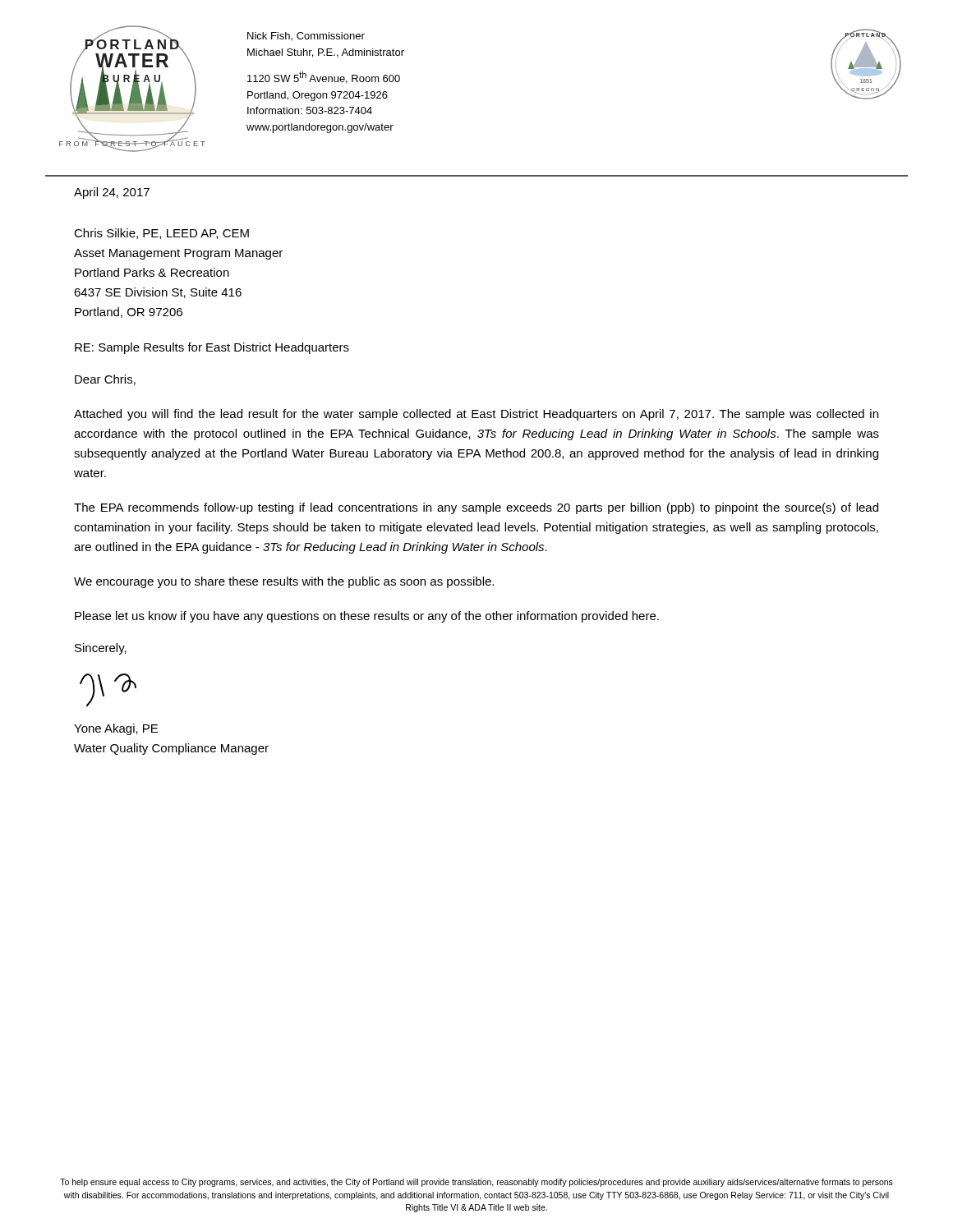Click on the passage starting "The EPA recommends follow-up"
The width and height of the screenshot is (953, 1232).
pyautogui.click(x=476, y=527)
